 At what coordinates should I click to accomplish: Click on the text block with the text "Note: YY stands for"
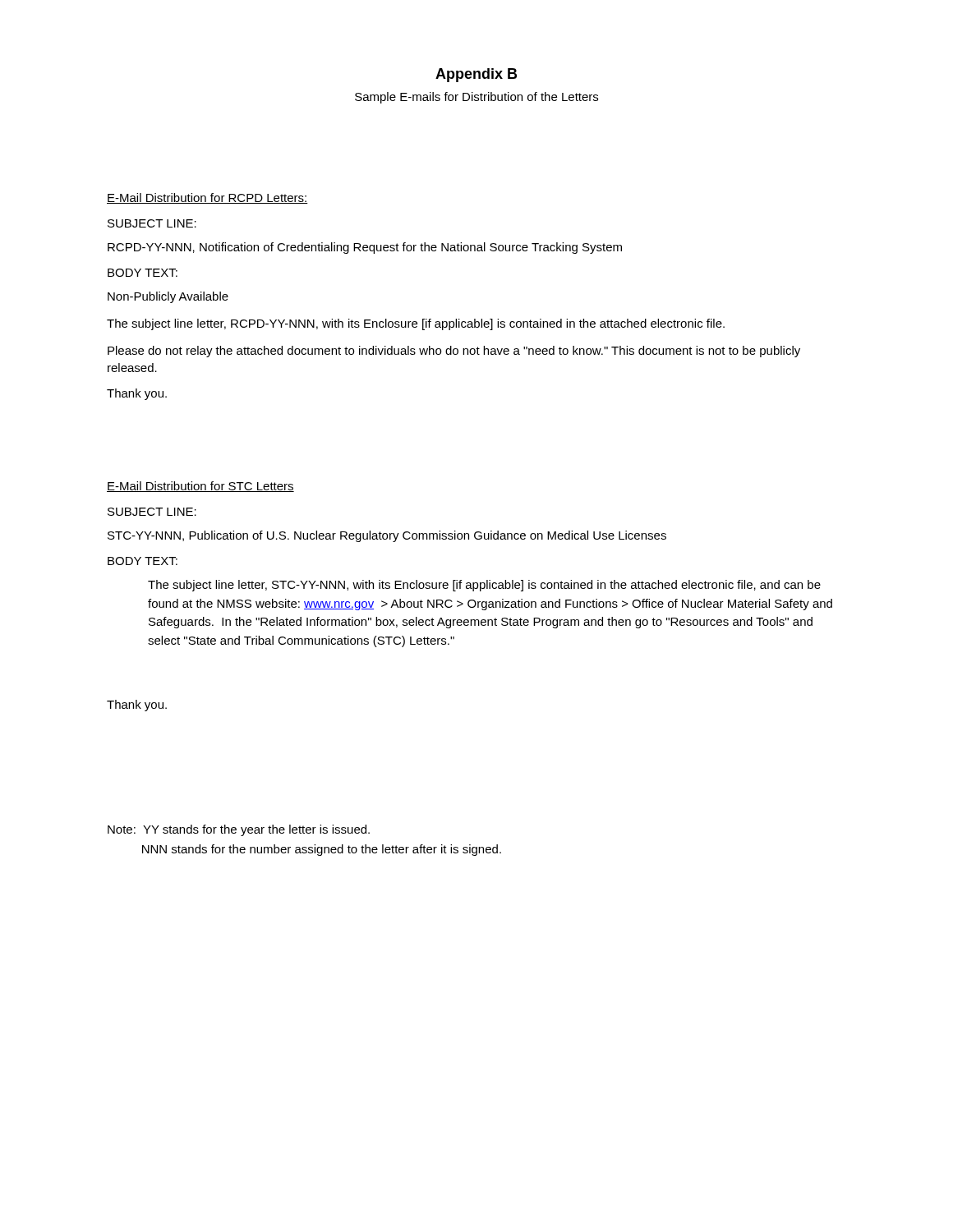(x=304, y=839)
